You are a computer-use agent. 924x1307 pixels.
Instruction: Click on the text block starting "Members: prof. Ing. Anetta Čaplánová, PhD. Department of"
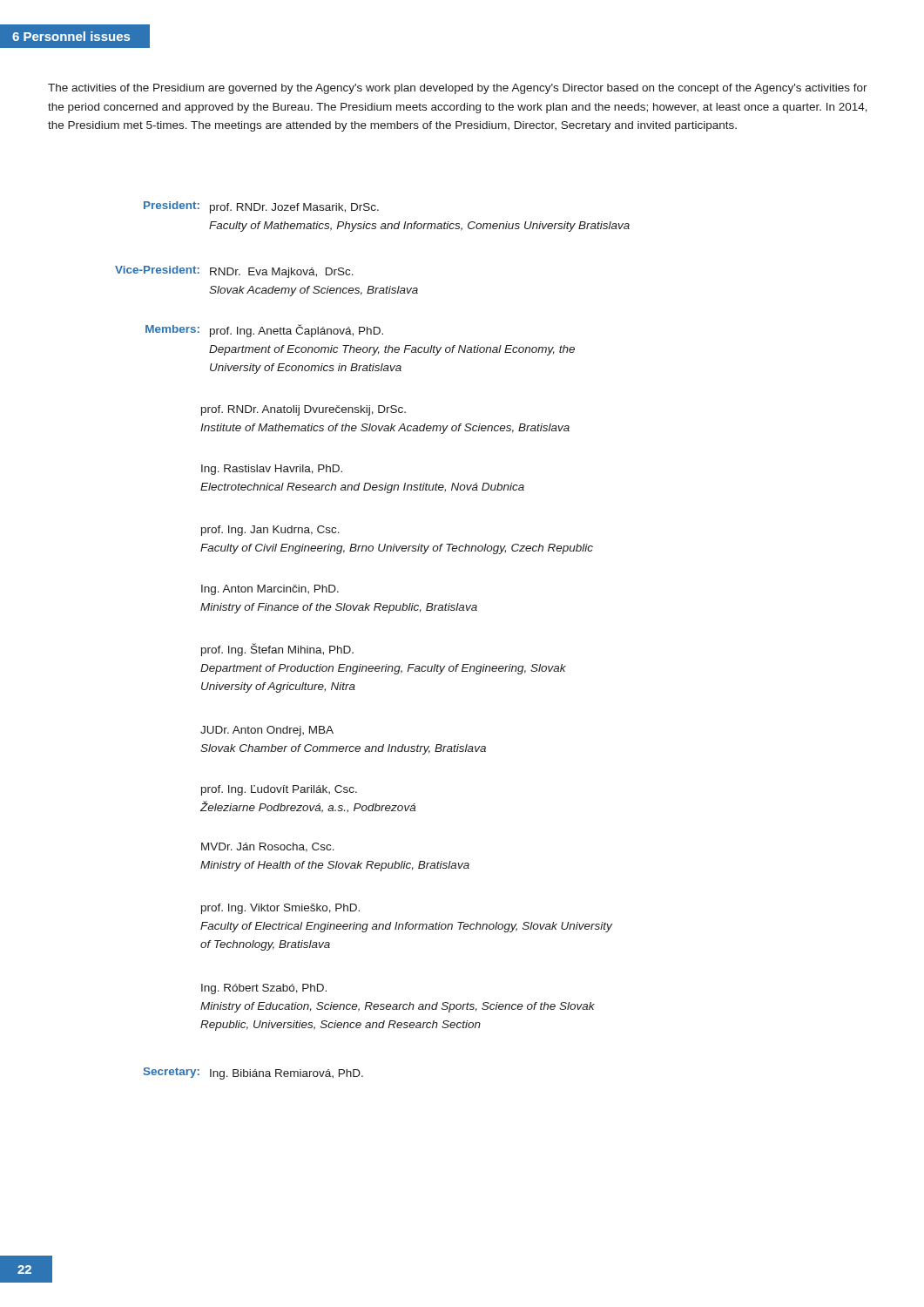click(x=312, y=350)
